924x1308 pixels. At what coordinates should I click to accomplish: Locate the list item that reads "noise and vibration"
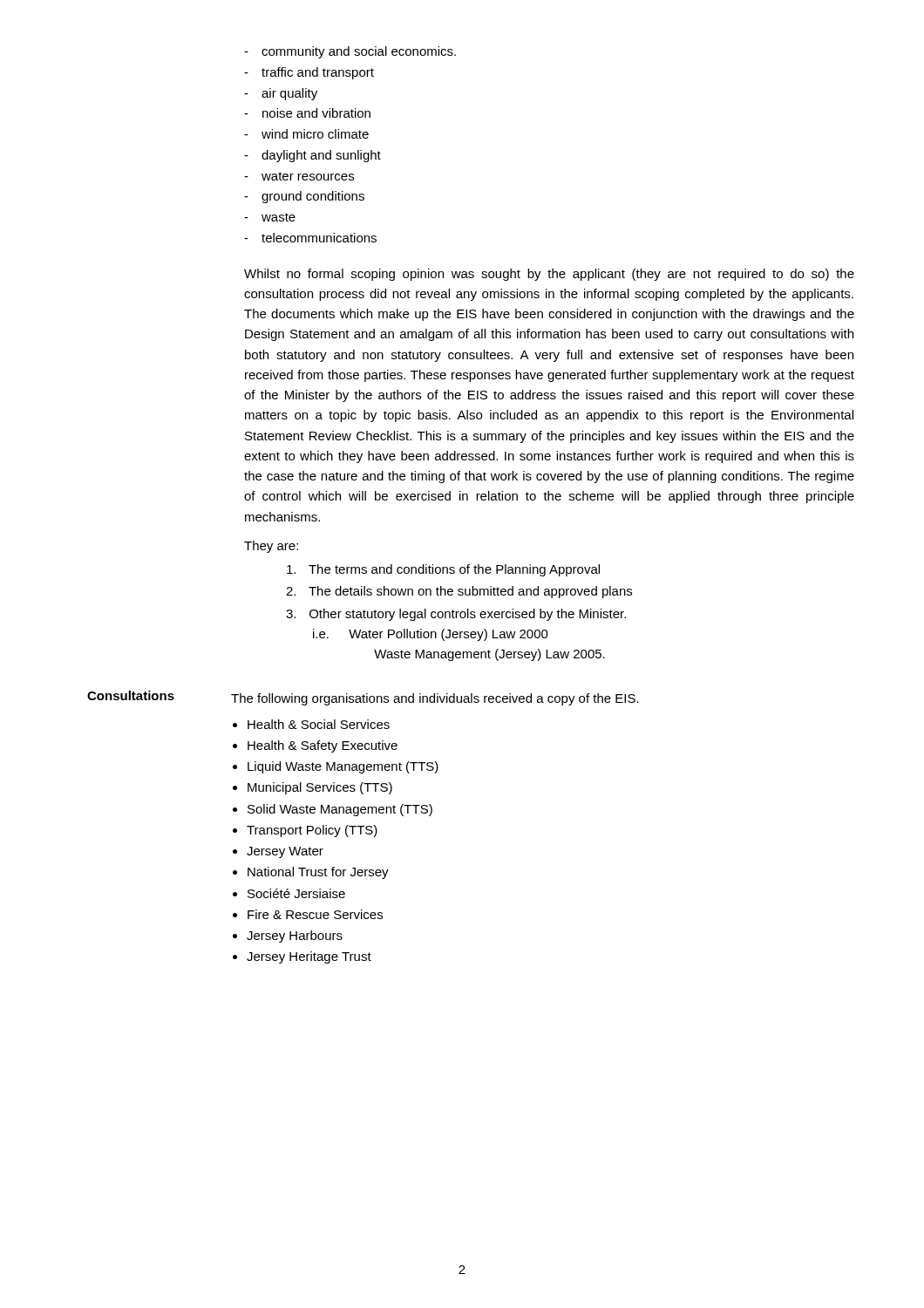click(x=316, y=113)
